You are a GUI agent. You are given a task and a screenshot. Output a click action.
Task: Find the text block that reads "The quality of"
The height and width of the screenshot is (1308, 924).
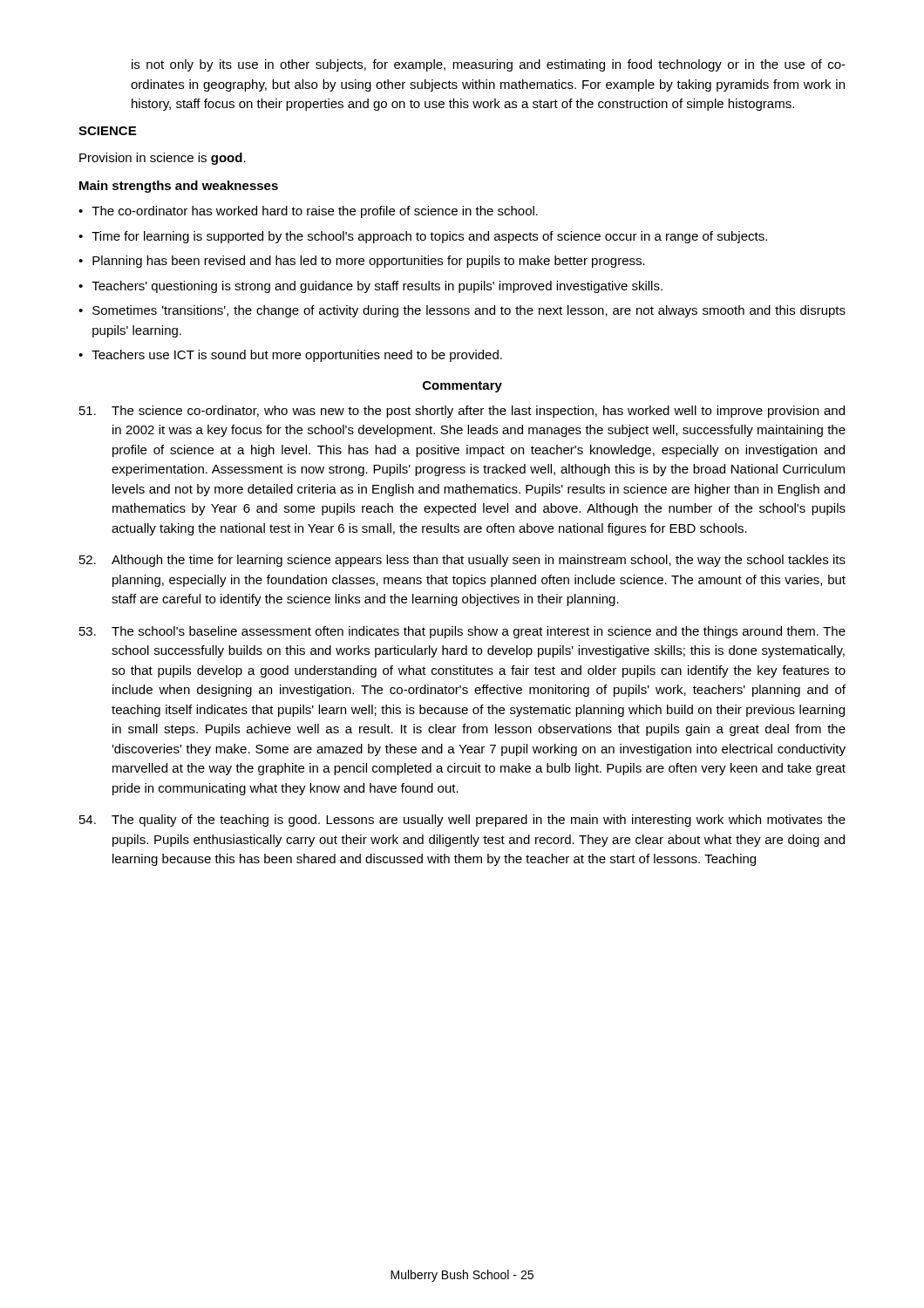click(x=462, y=839)
